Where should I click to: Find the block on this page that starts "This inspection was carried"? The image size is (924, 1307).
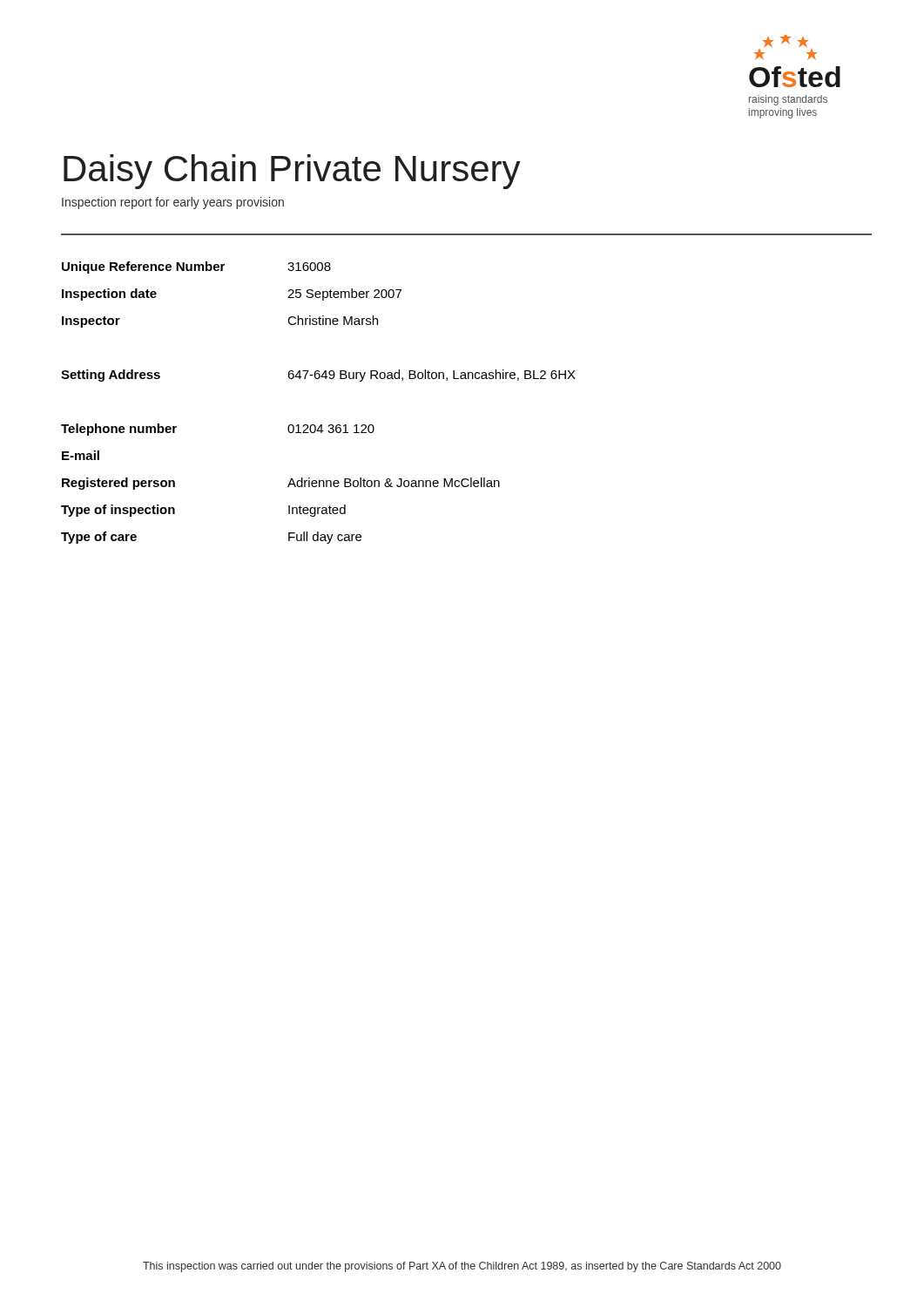click(x=462, y=1266)
